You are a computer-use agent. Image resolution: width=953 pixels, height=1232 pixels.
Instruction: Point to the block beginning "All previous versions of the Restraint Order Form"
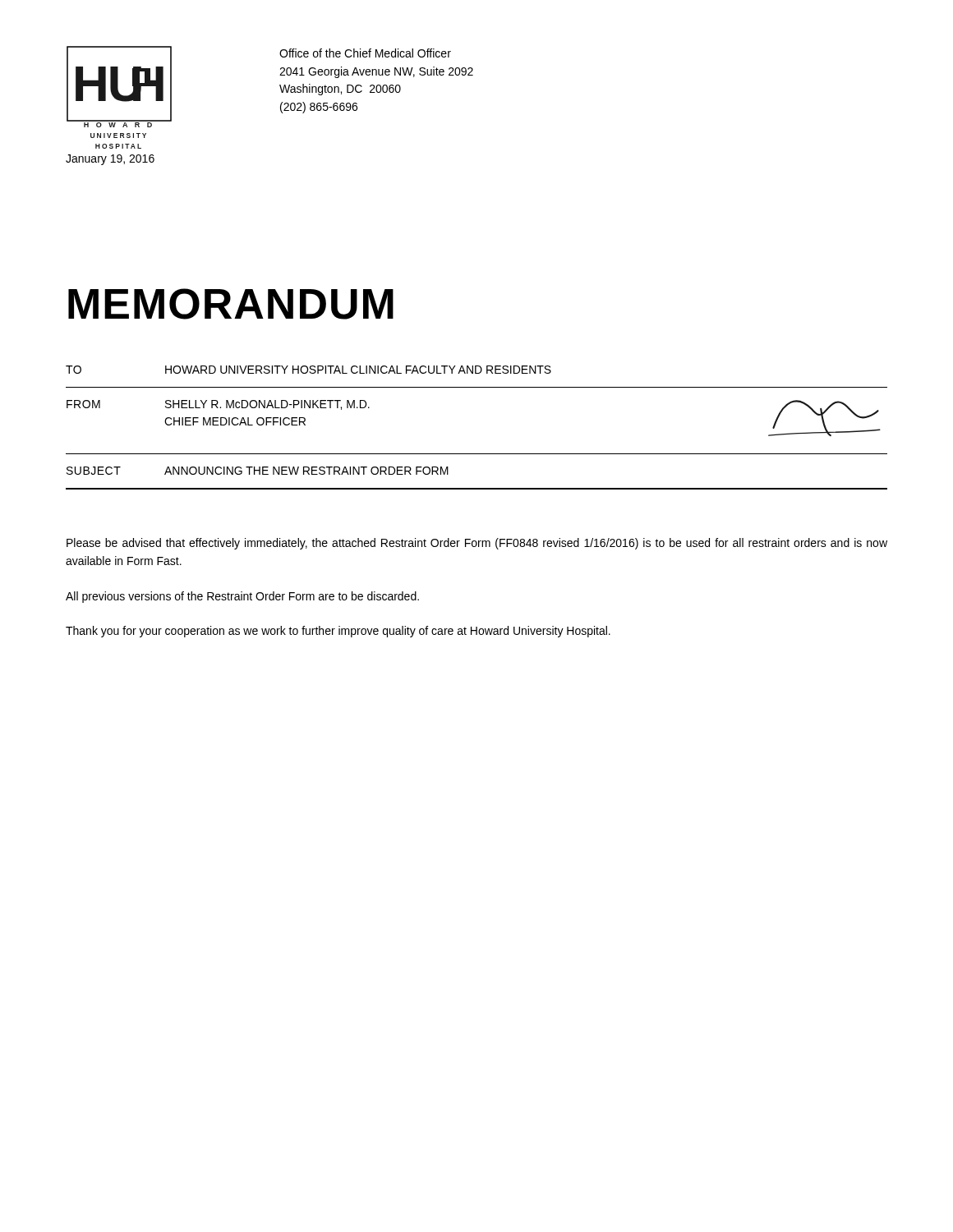[243, 596]
